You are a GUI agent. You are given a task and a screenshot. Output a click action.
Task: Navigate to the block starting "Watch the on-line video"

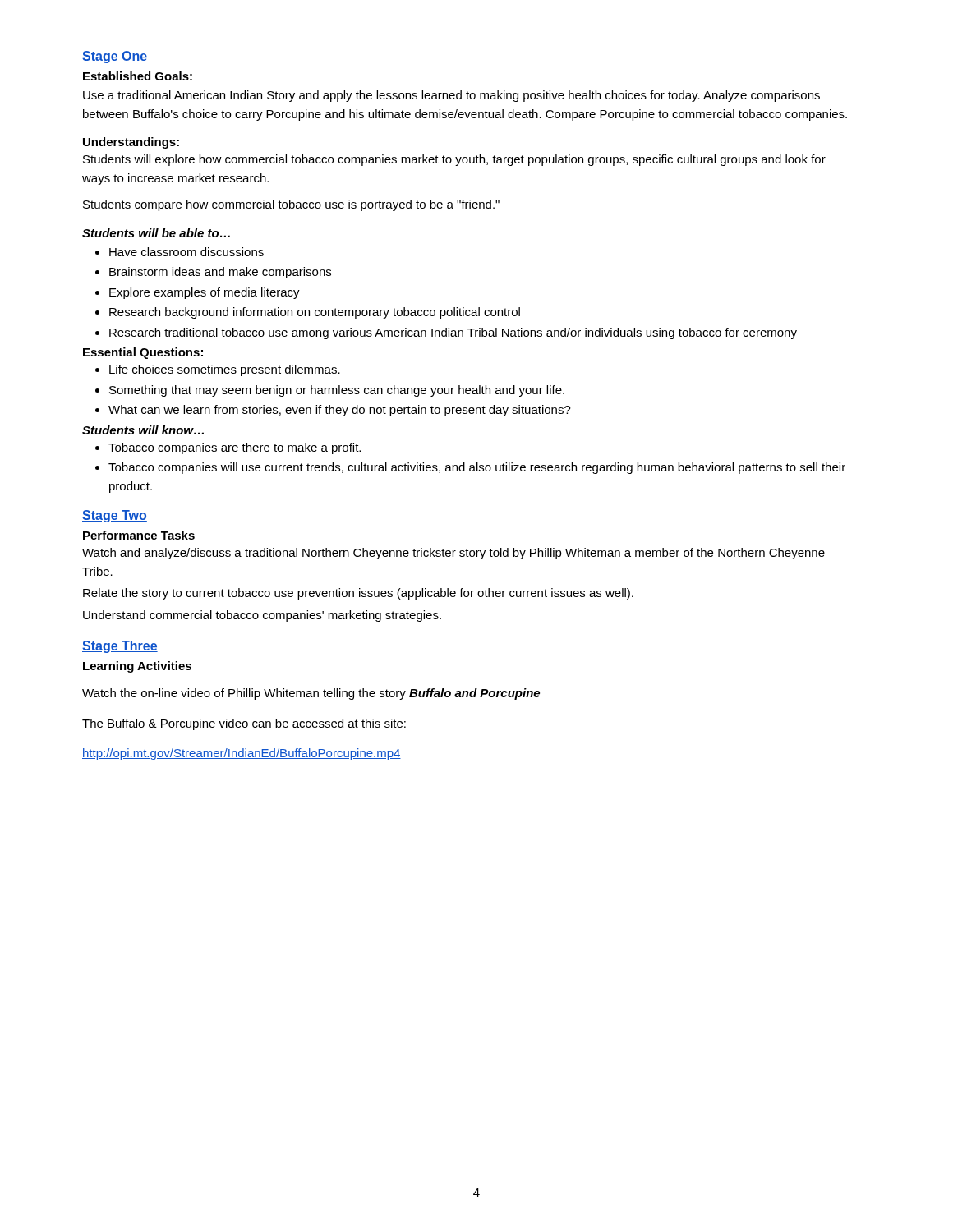(468, 693)
